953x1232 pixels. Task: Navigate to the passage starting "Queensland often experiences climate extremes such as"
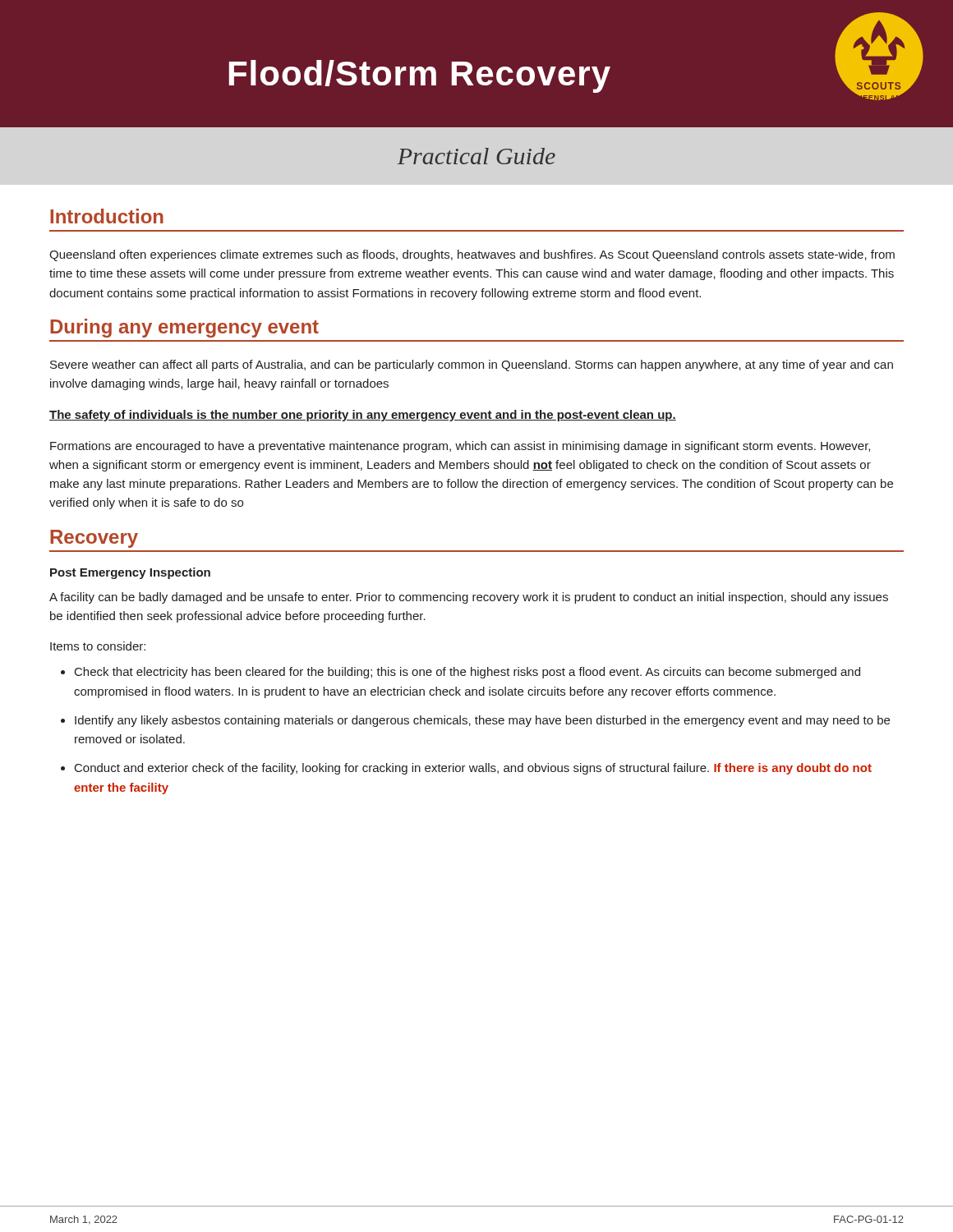[x=472, y=273]
